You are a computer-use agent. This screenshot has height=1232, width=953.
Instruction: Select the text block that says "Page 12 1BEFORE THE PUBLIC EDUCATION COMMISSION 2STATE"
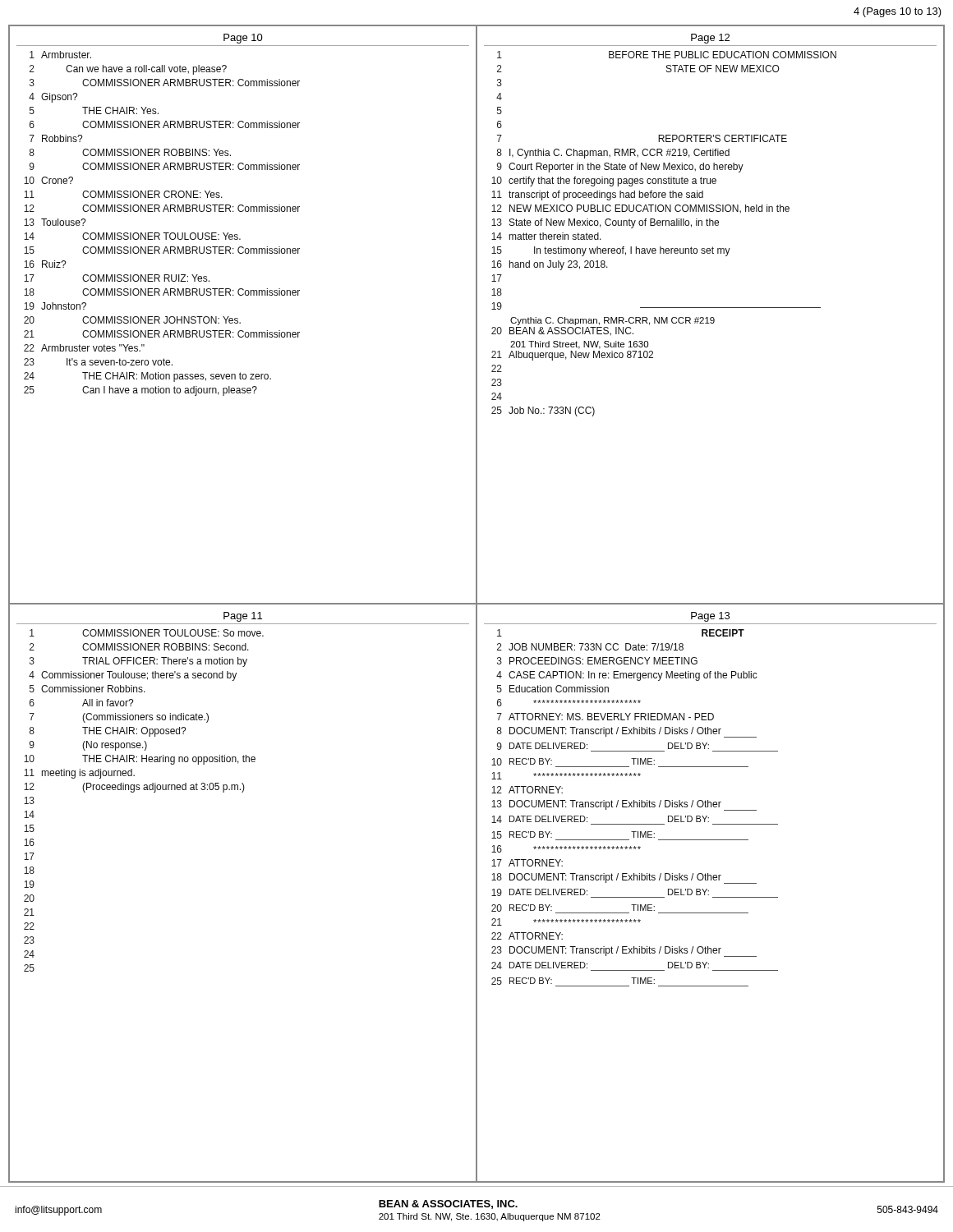coord(710,225)
